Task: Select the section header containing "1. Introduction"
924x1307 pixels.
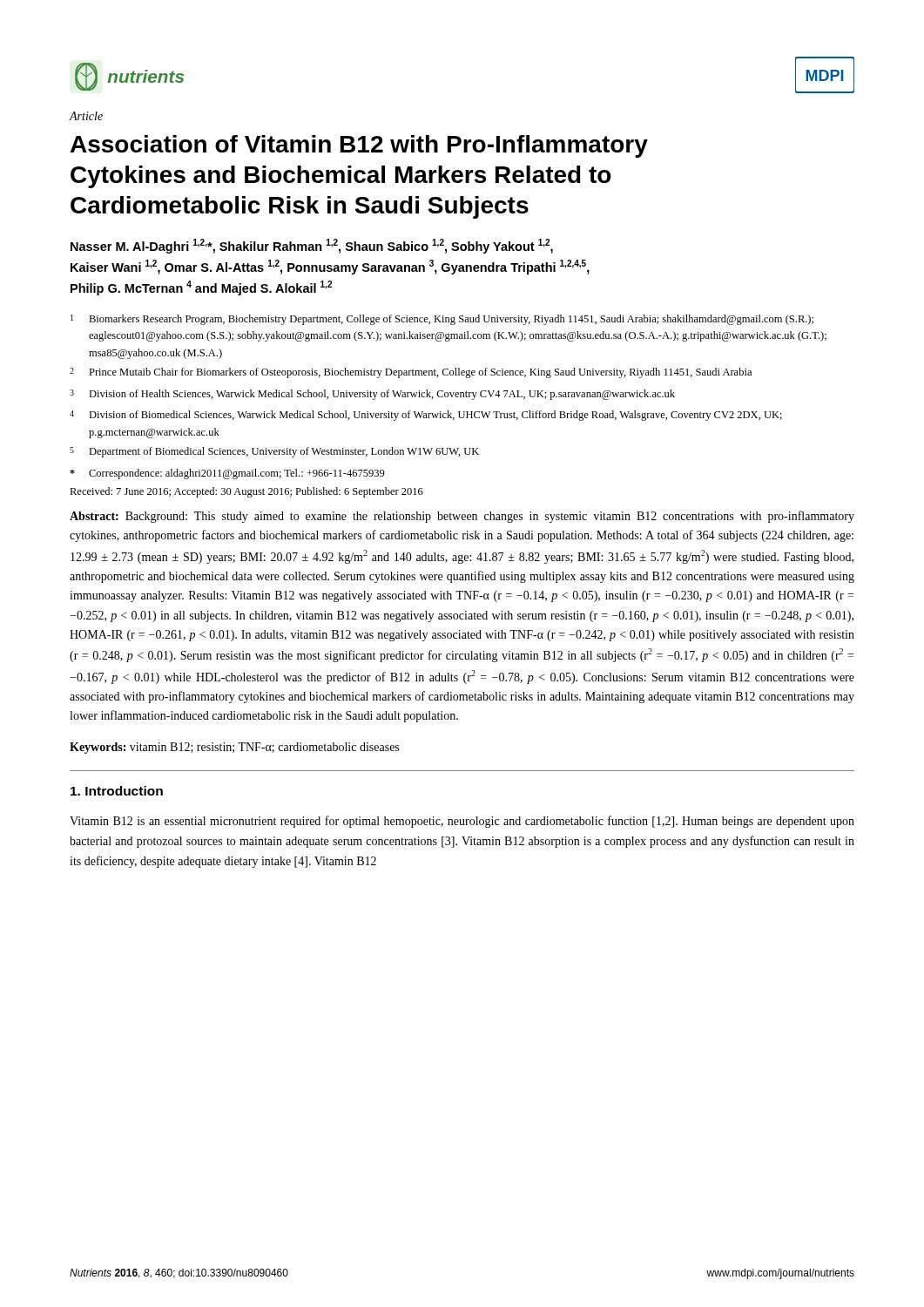Action: pos(117,791)
